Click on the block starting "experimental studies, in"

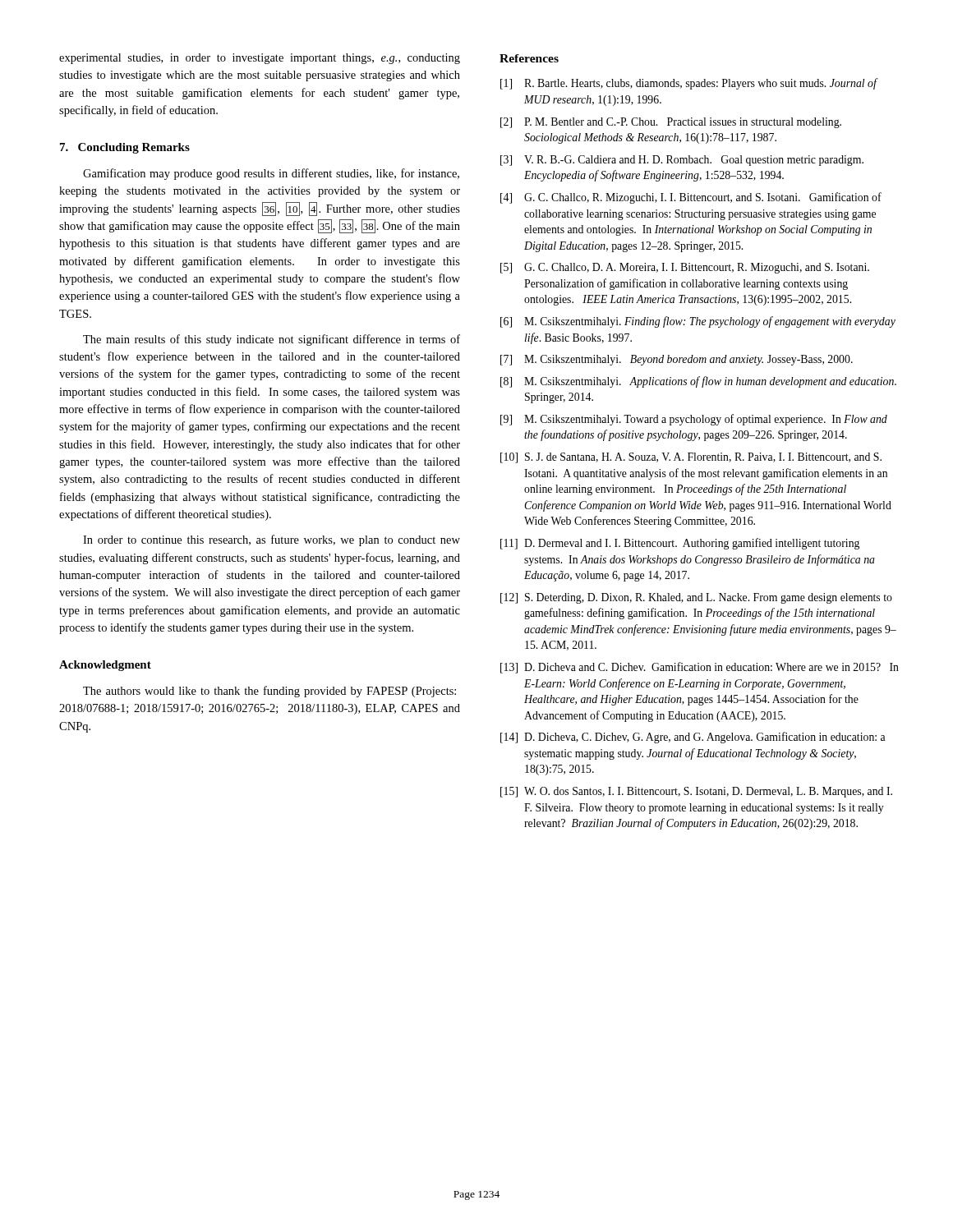(260, 84)
